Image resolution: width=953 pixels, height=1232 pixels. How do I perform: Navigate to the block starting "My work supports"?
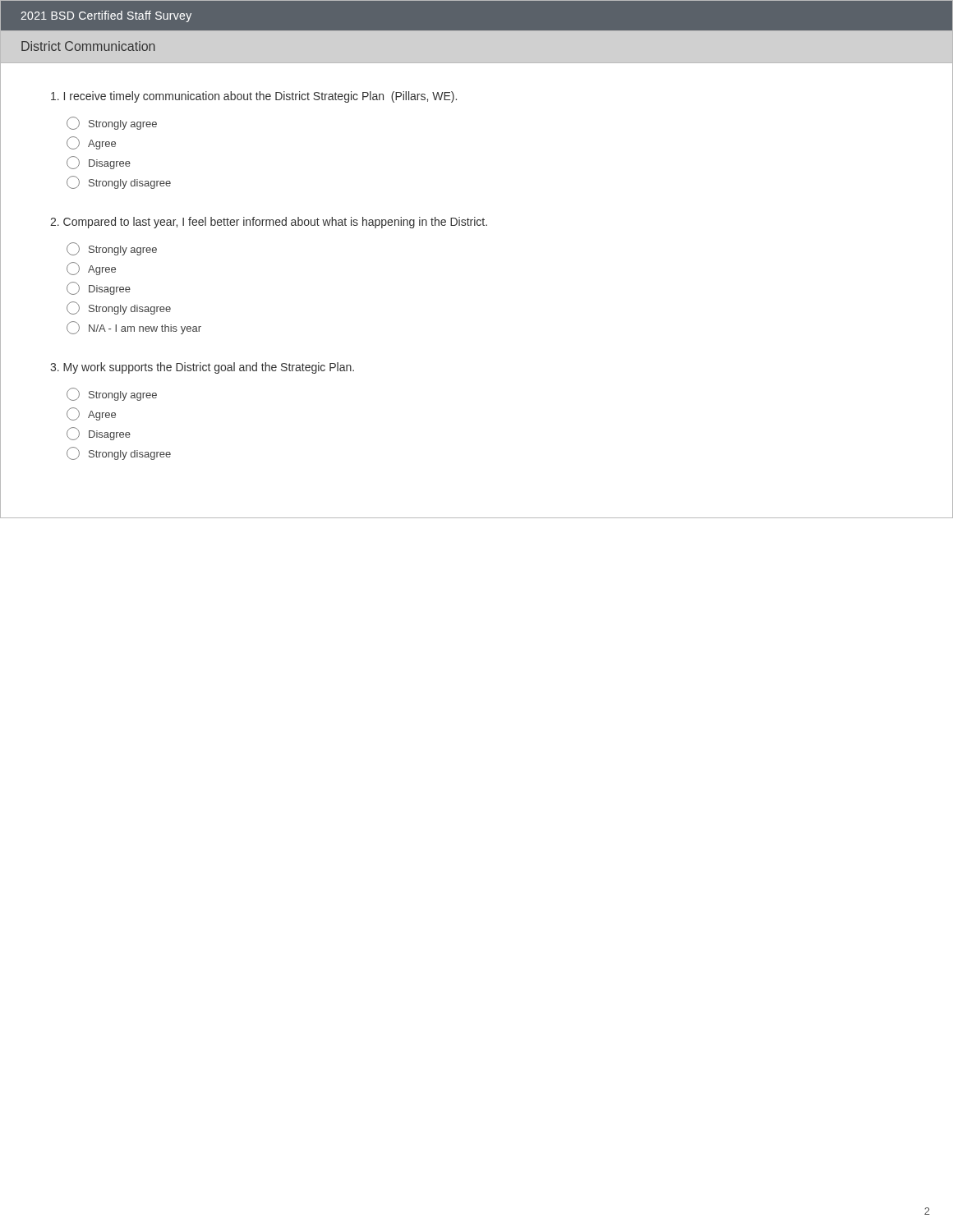pos(203,367)
